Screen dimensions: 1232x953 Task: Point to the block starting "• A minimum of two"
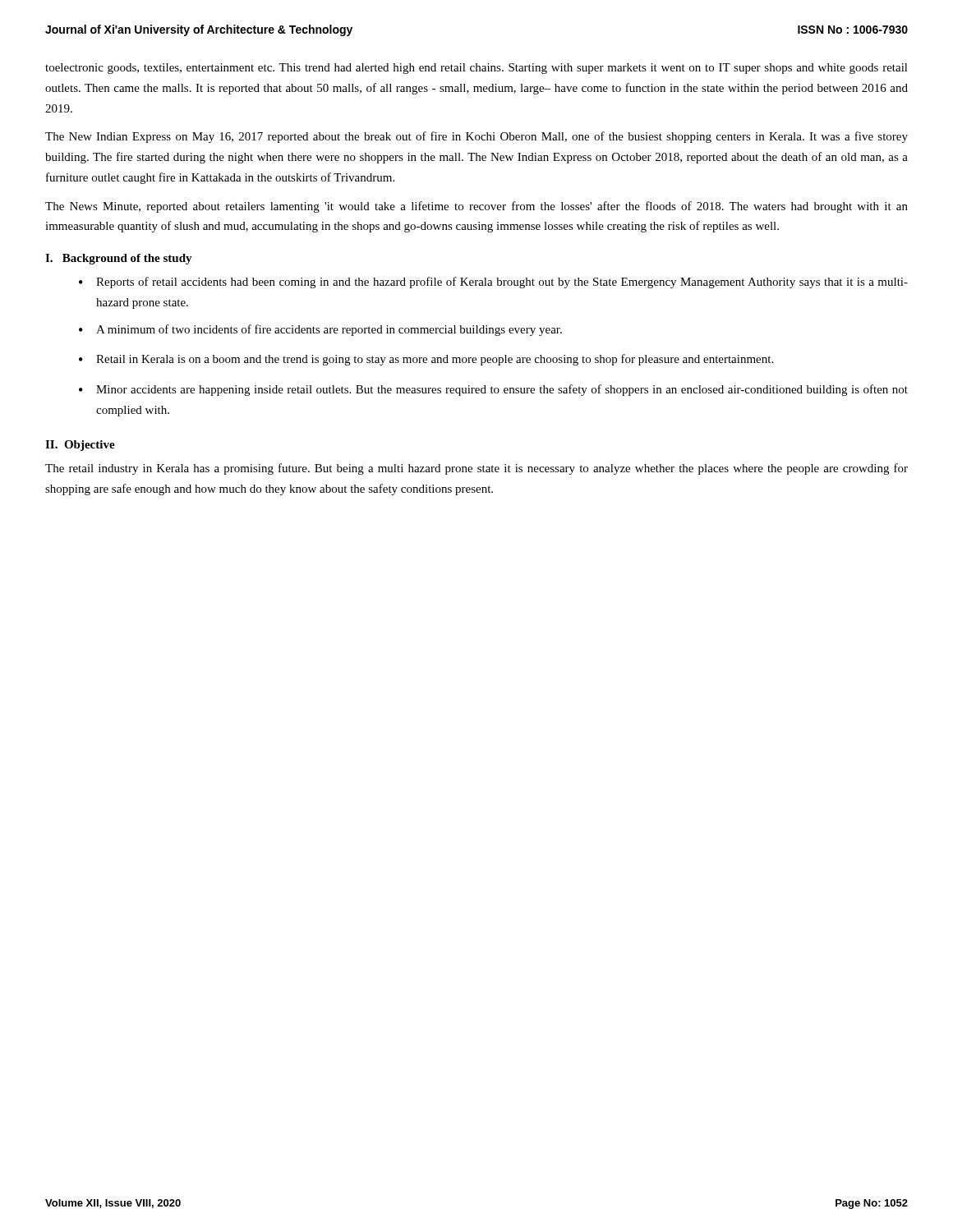tap(493, 331)
